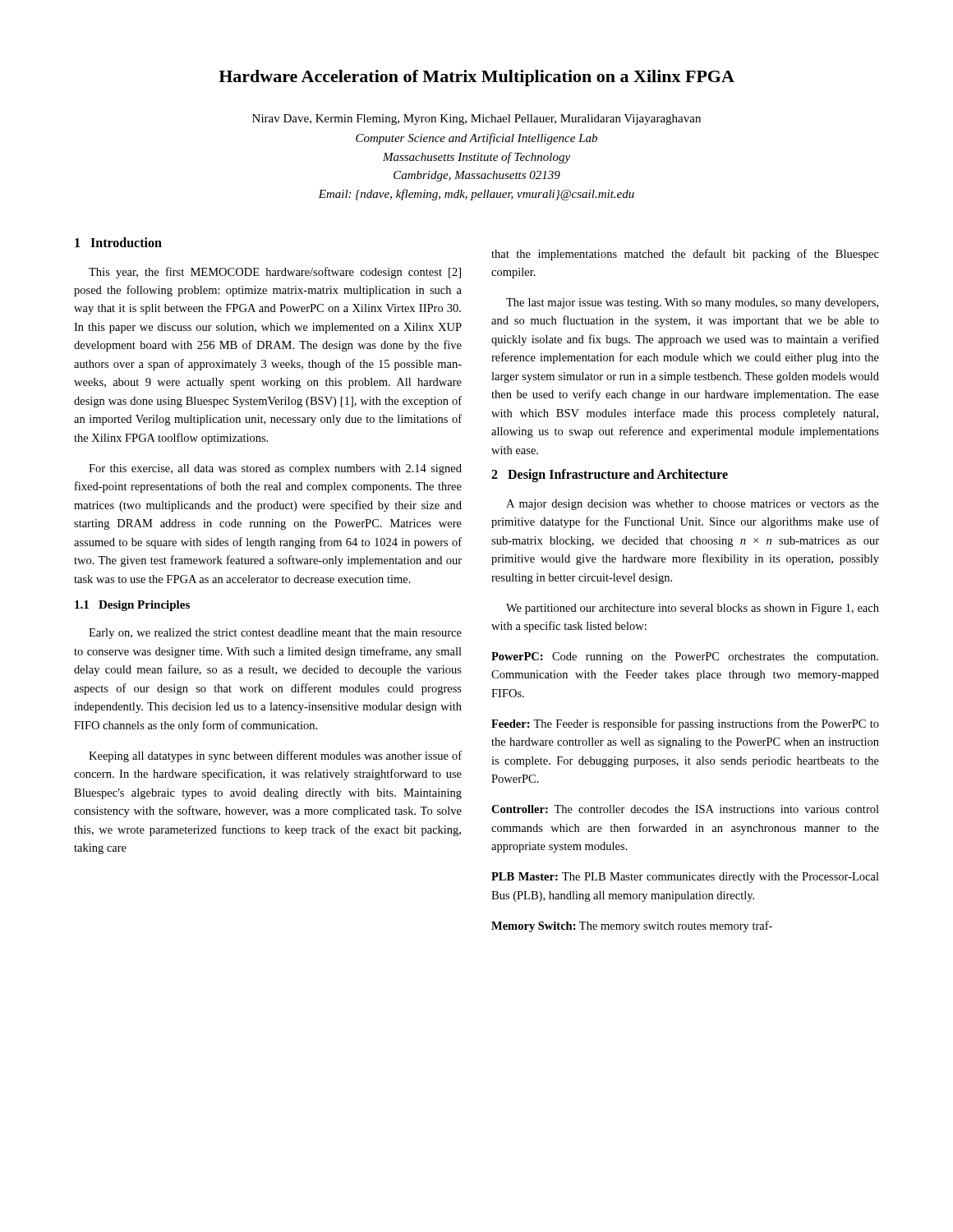Select the list item with the text "Memory Switch: The"
The image size is (953, 1232).
pyautogui.click(x=685, y=925)
